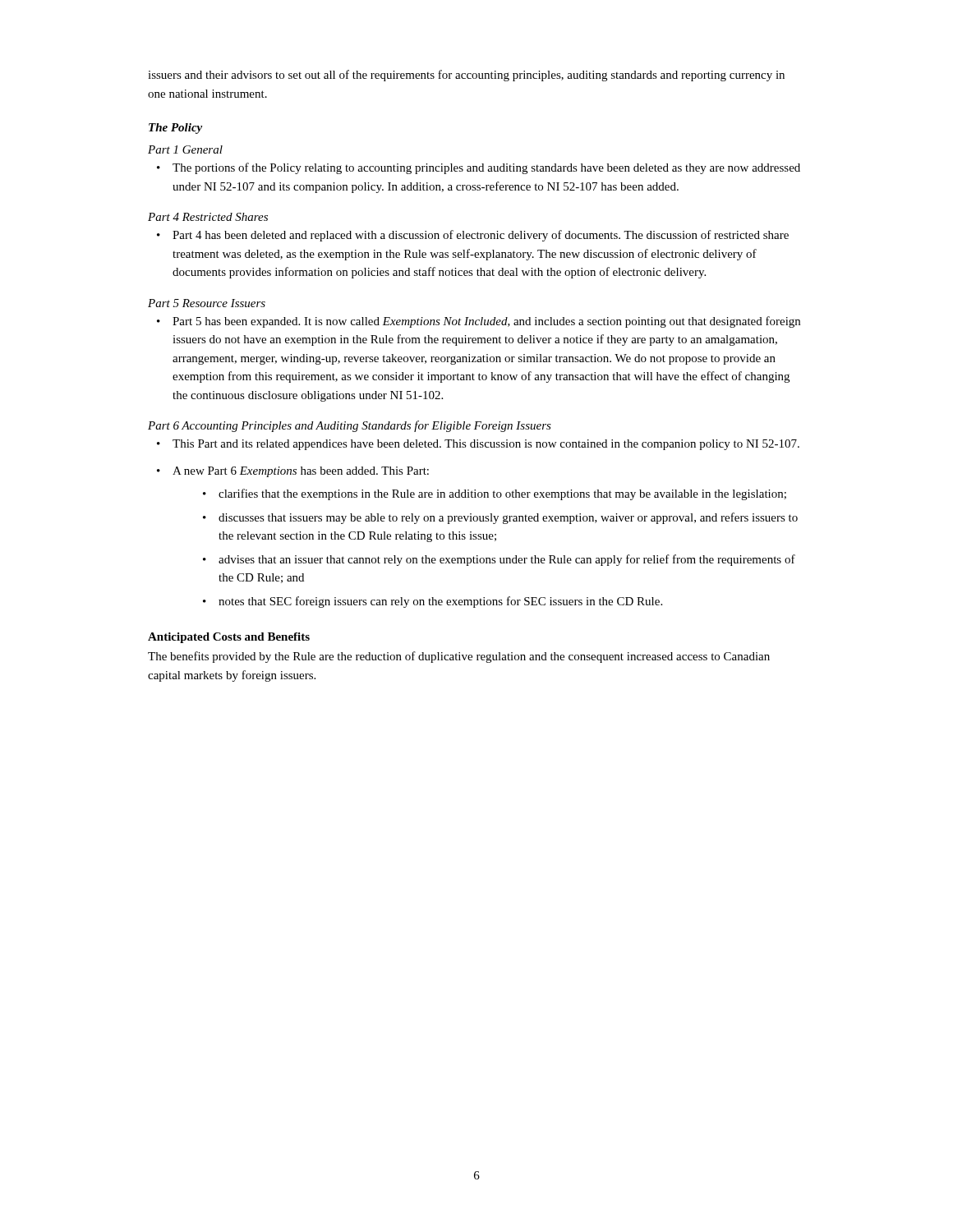Point to the element starting "The benefits provided by the Rule"
The height and width of the screenshot is (1232, 953).
[459, 665]
